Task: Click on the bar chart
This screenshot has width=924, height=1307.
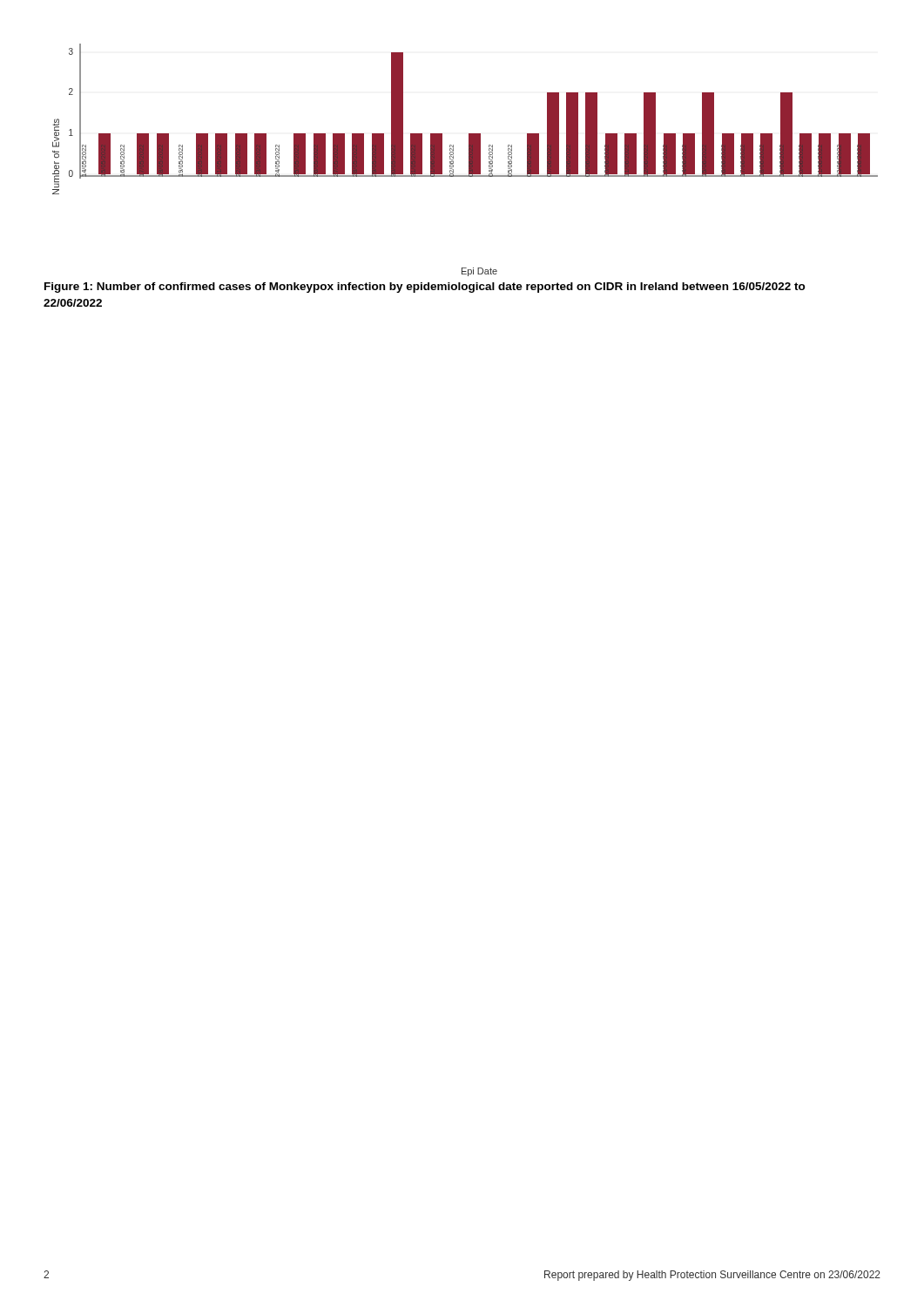Action: click(x=466, y=159)
